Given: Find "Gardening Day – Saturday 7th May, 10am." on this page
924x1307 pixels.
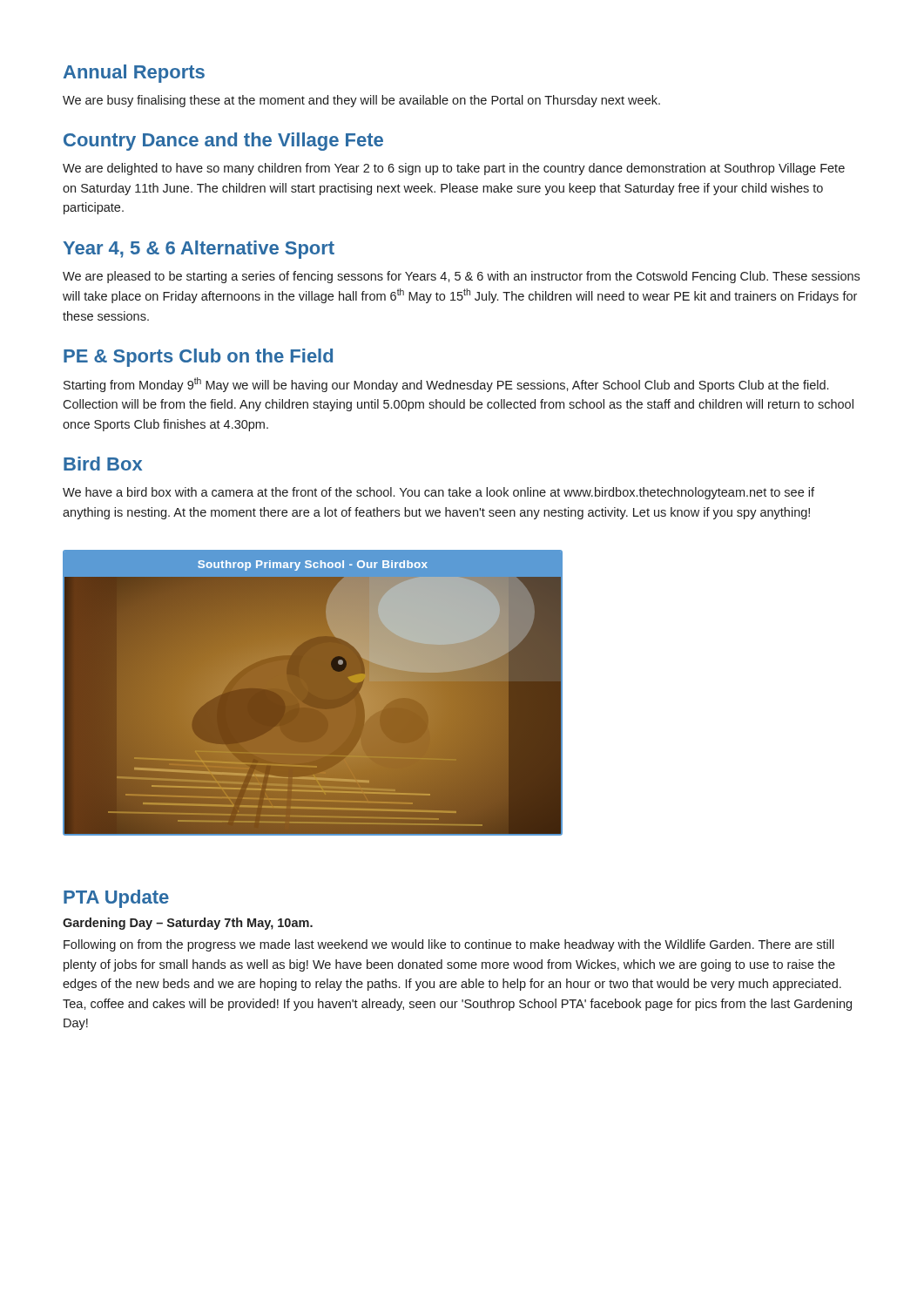Looking at the screenshot, I should (x=188, y=923).
